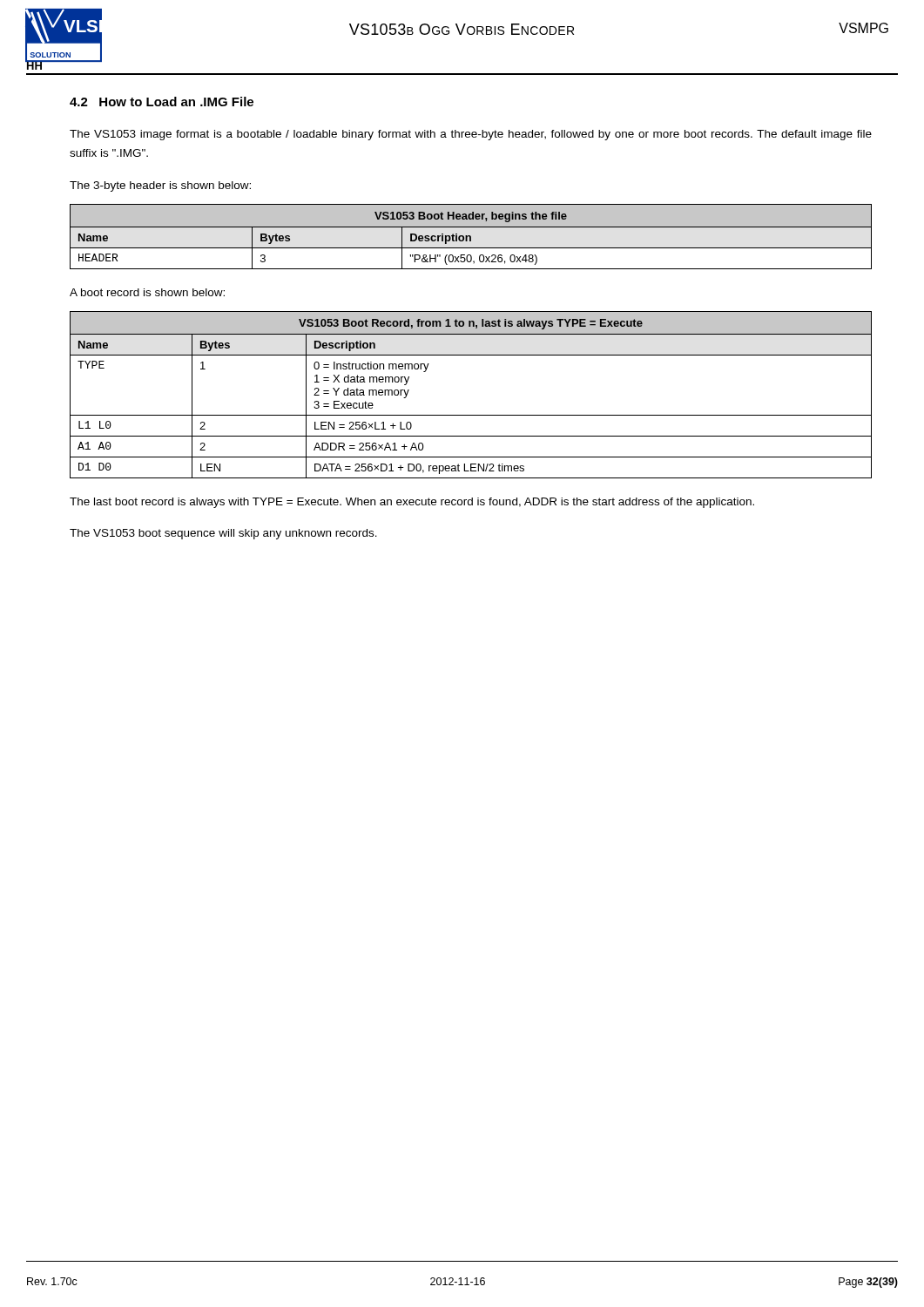Navigate to the block starting "A boot record"
This screenshot has width=924, height=1307.
[x=148, y=292]
